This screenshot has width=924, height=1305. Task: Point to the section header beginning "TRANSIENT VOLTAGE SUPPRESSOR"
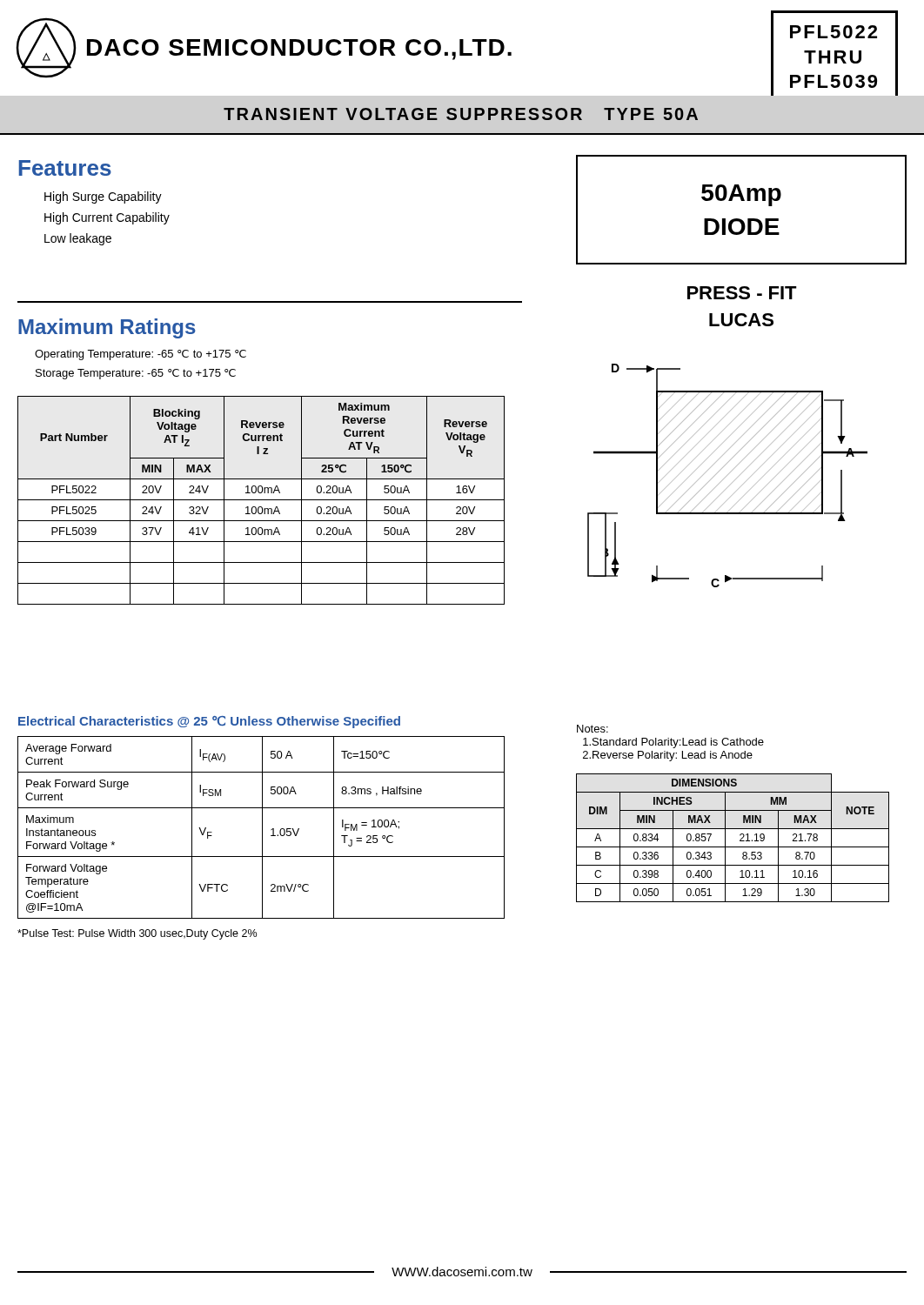tap(462, 114)
